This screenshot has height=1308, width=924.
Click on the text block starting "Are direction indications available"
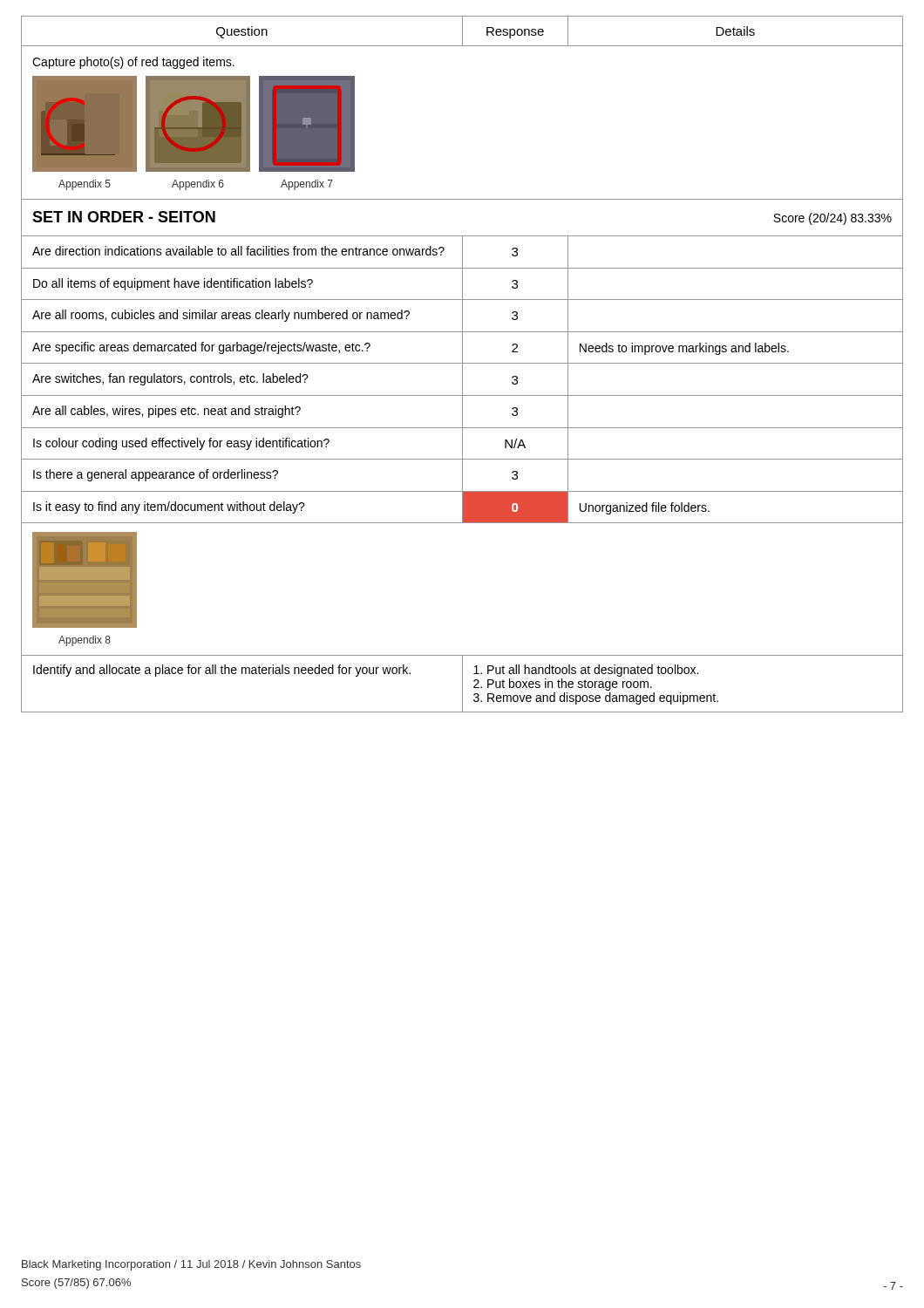click(x=238, y=251)
